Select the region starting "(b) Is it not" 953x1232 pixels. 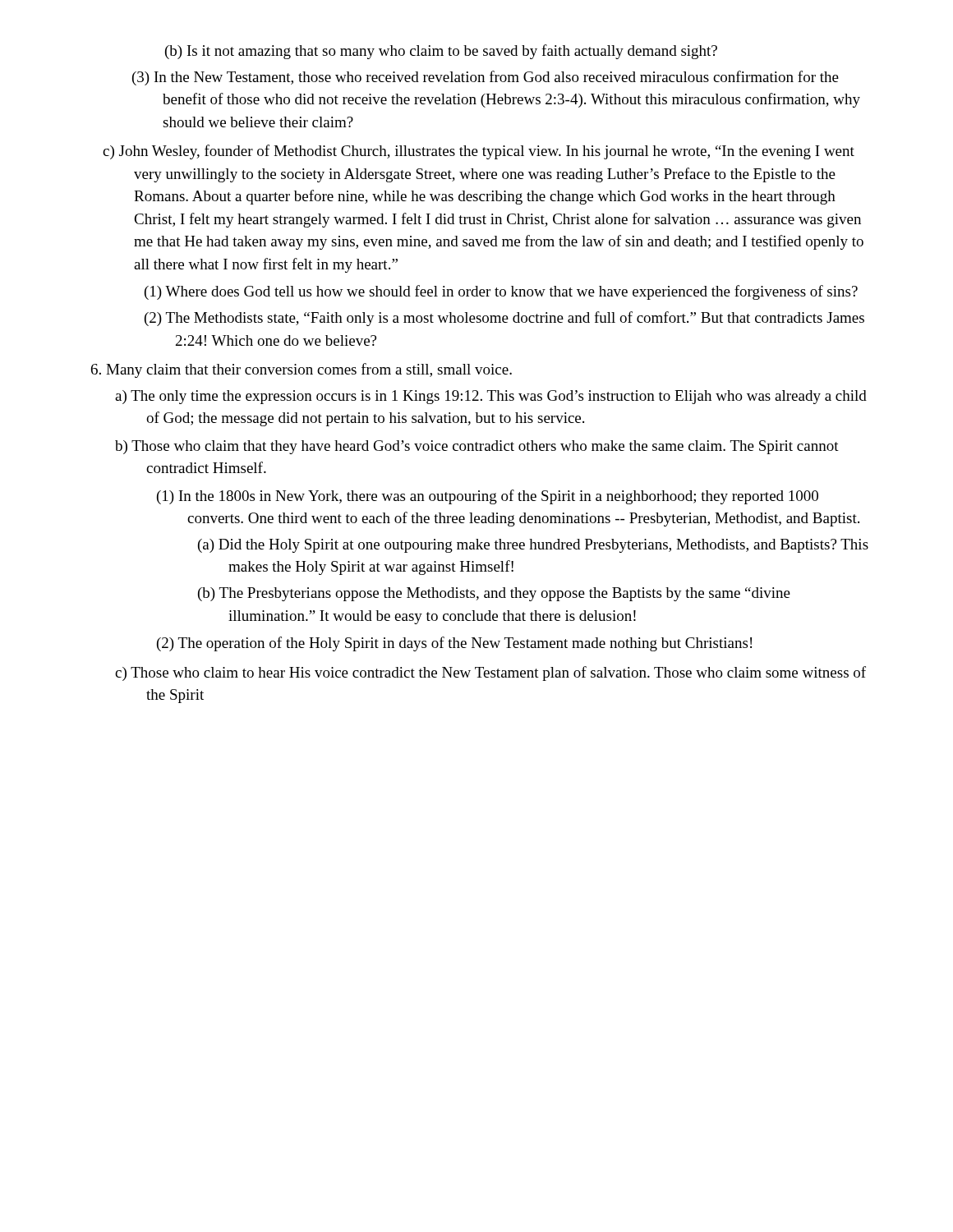coord(441,51)
